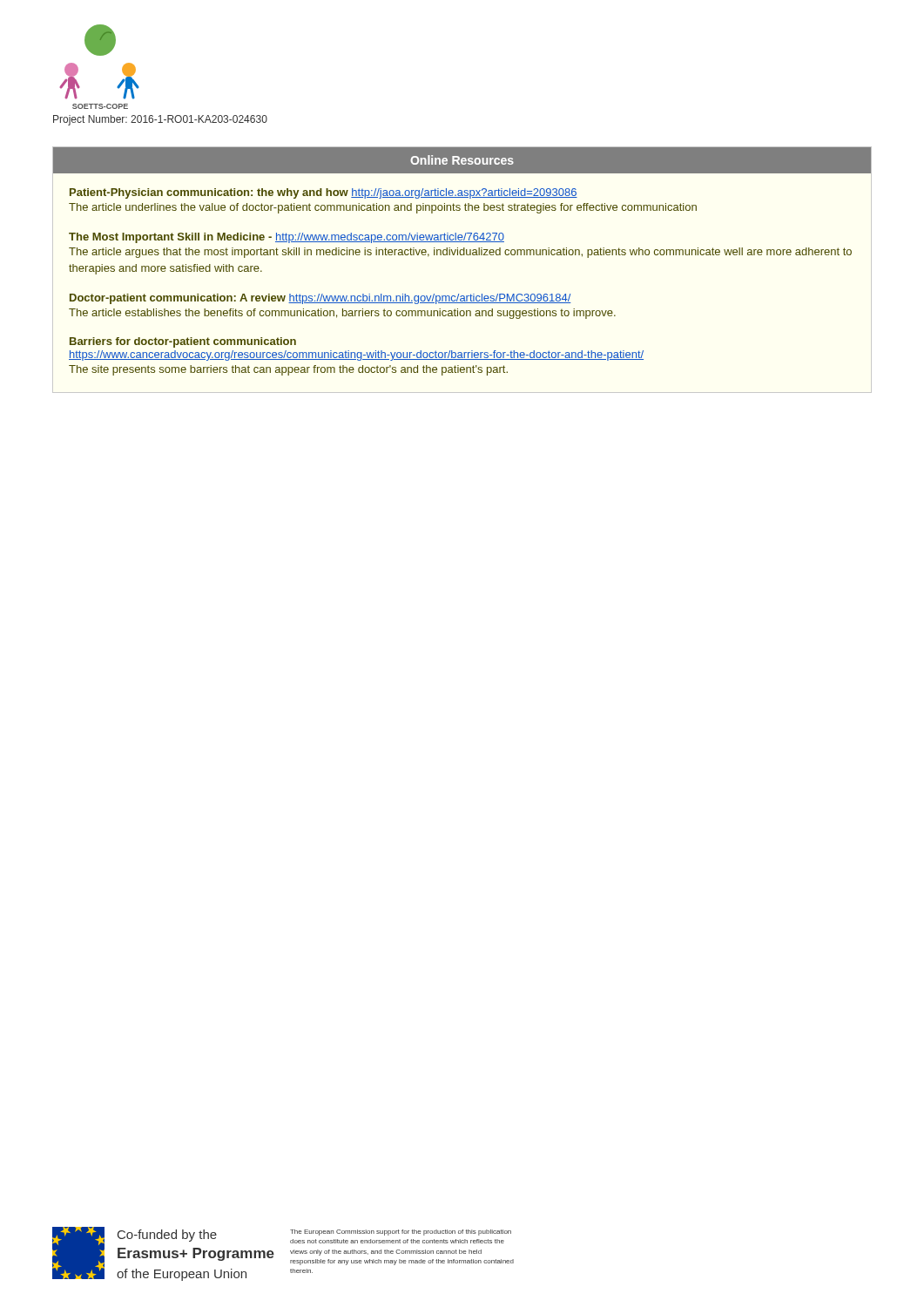Find the region starting "Project Number: 2016-1-RO01-KA203-024630"
924x1307 pixels.
160,119
